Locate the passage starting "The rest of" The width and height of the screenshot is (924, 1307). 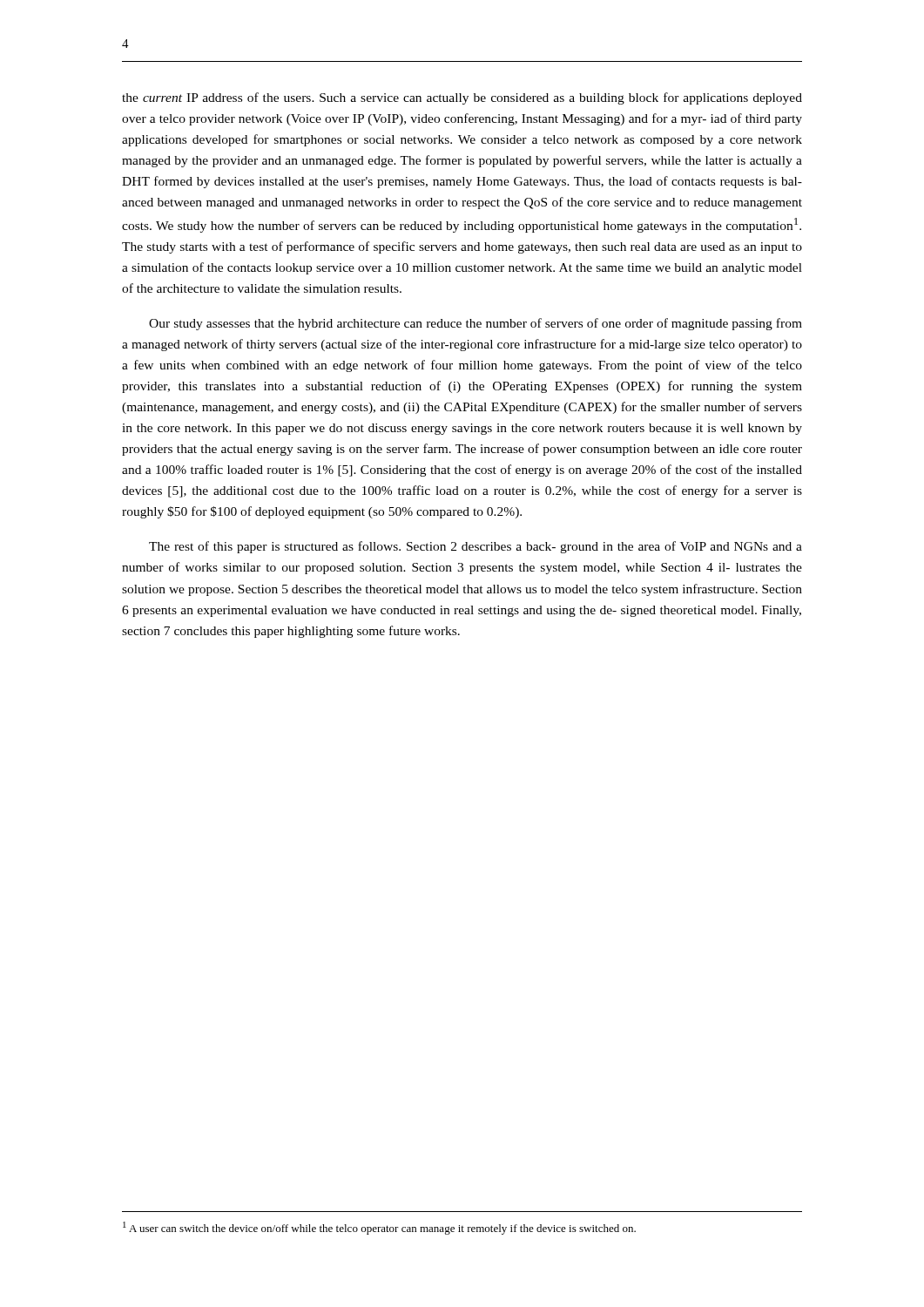tap(462, 589)
